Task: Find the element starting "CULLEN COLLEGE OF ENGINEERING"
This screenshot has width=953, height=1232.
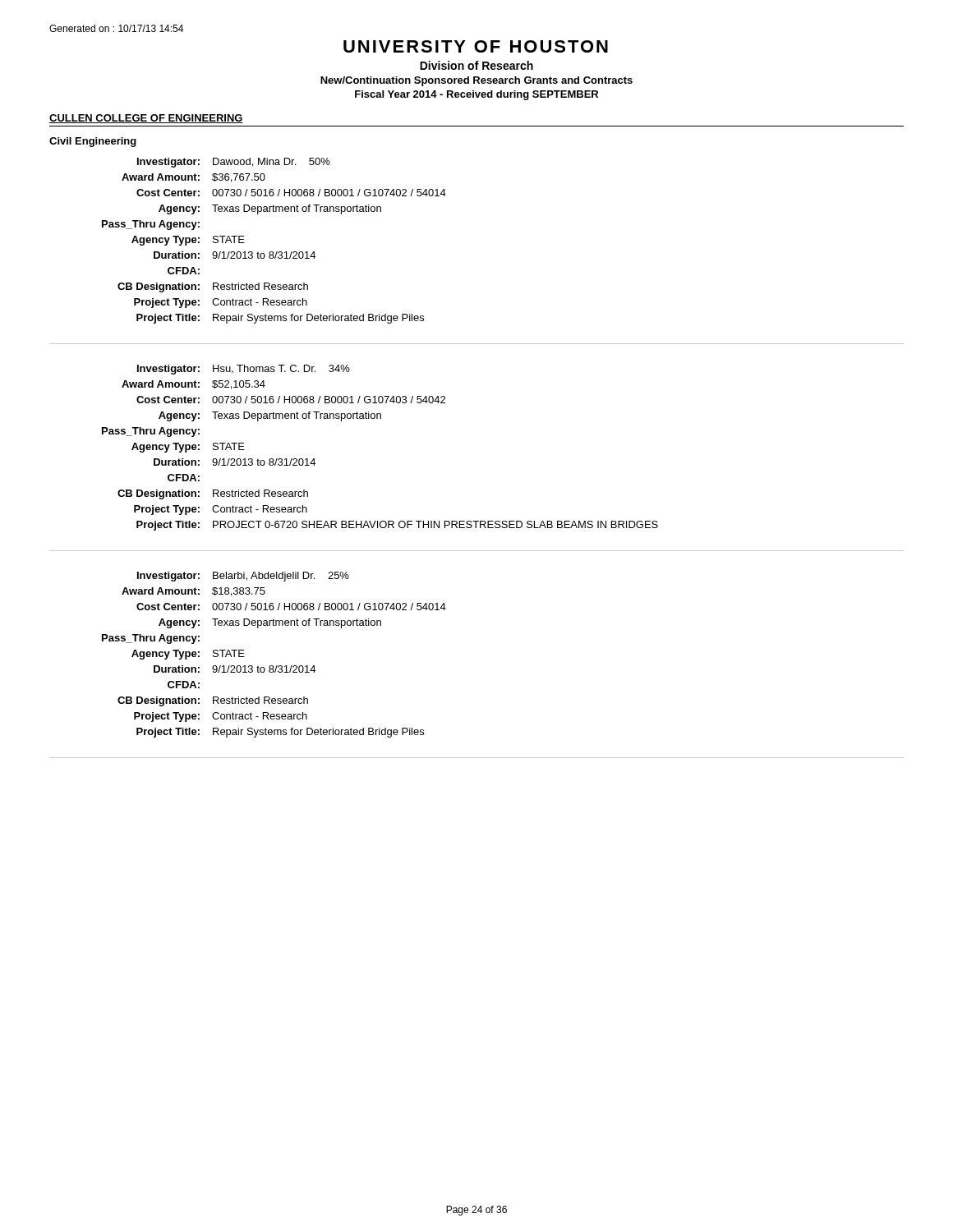Action: (476, 119)
